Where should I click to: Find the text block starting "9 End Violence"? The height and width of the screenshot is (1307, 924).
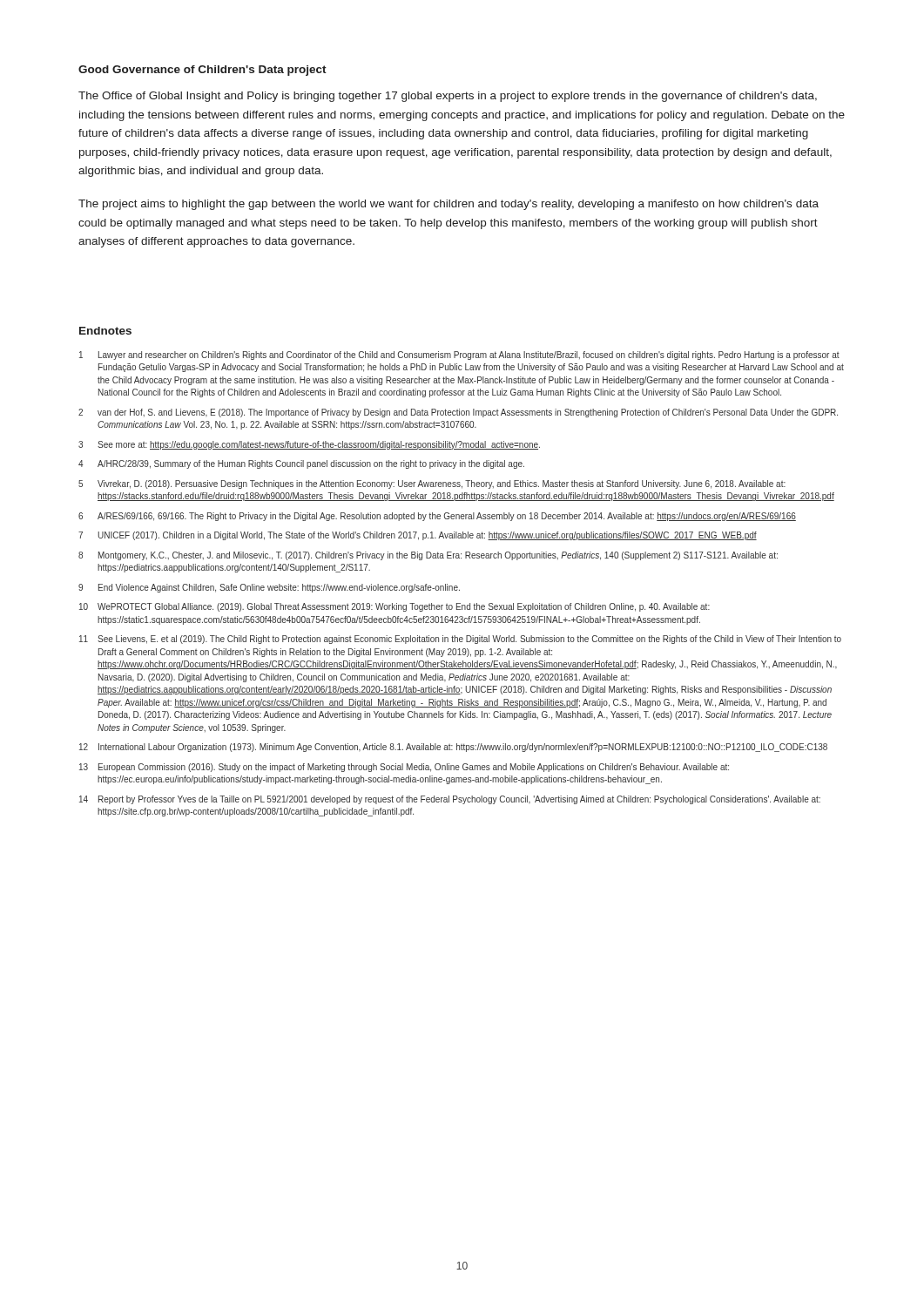pos(269,588)
